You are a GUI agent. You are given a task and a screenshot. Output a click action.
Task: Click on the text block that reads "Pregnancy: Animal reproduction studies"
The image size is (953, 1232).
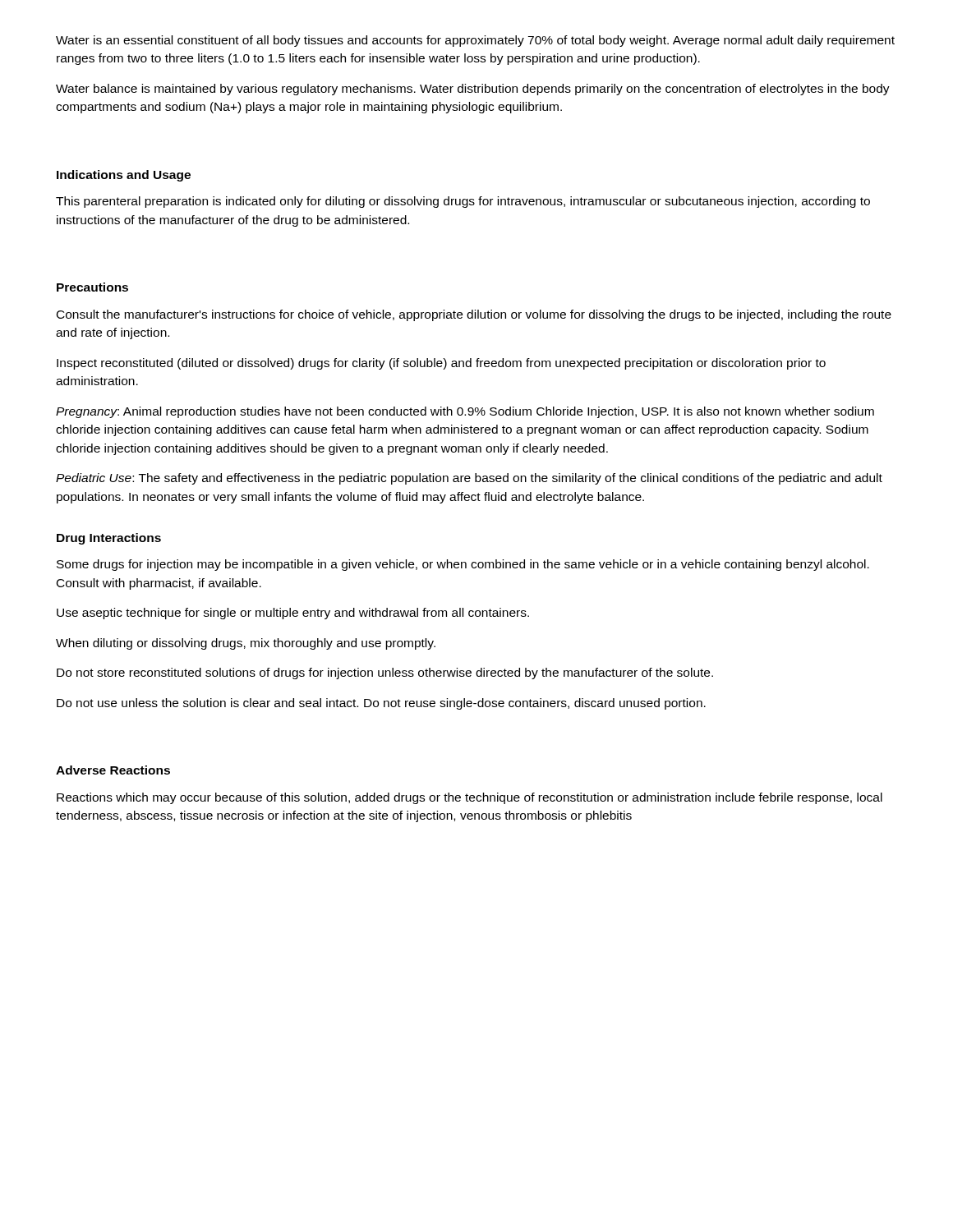465,429
